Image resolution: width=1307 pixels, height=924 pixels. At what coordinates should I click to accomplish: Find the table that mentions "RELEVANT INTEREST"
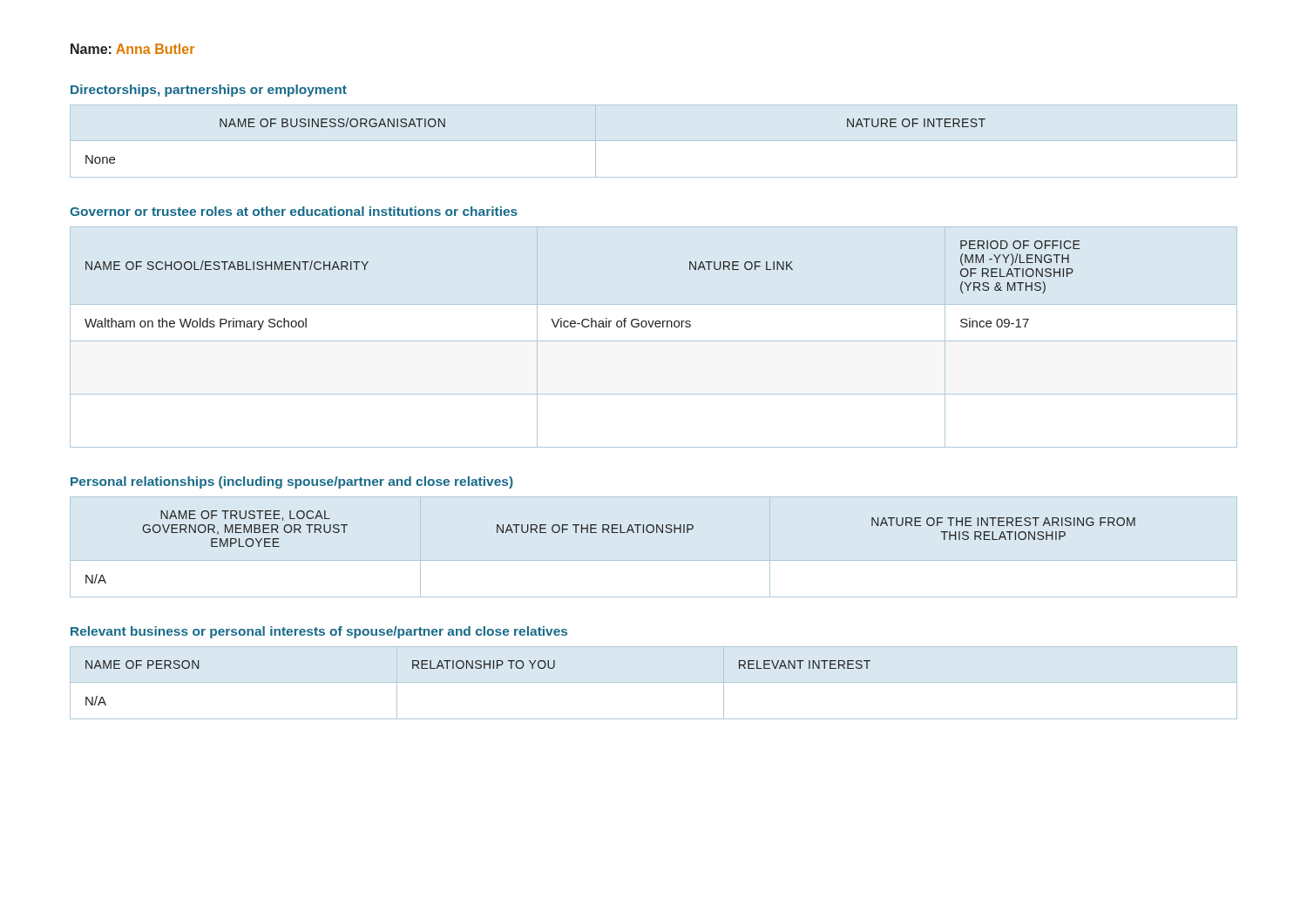click(654, 683)
